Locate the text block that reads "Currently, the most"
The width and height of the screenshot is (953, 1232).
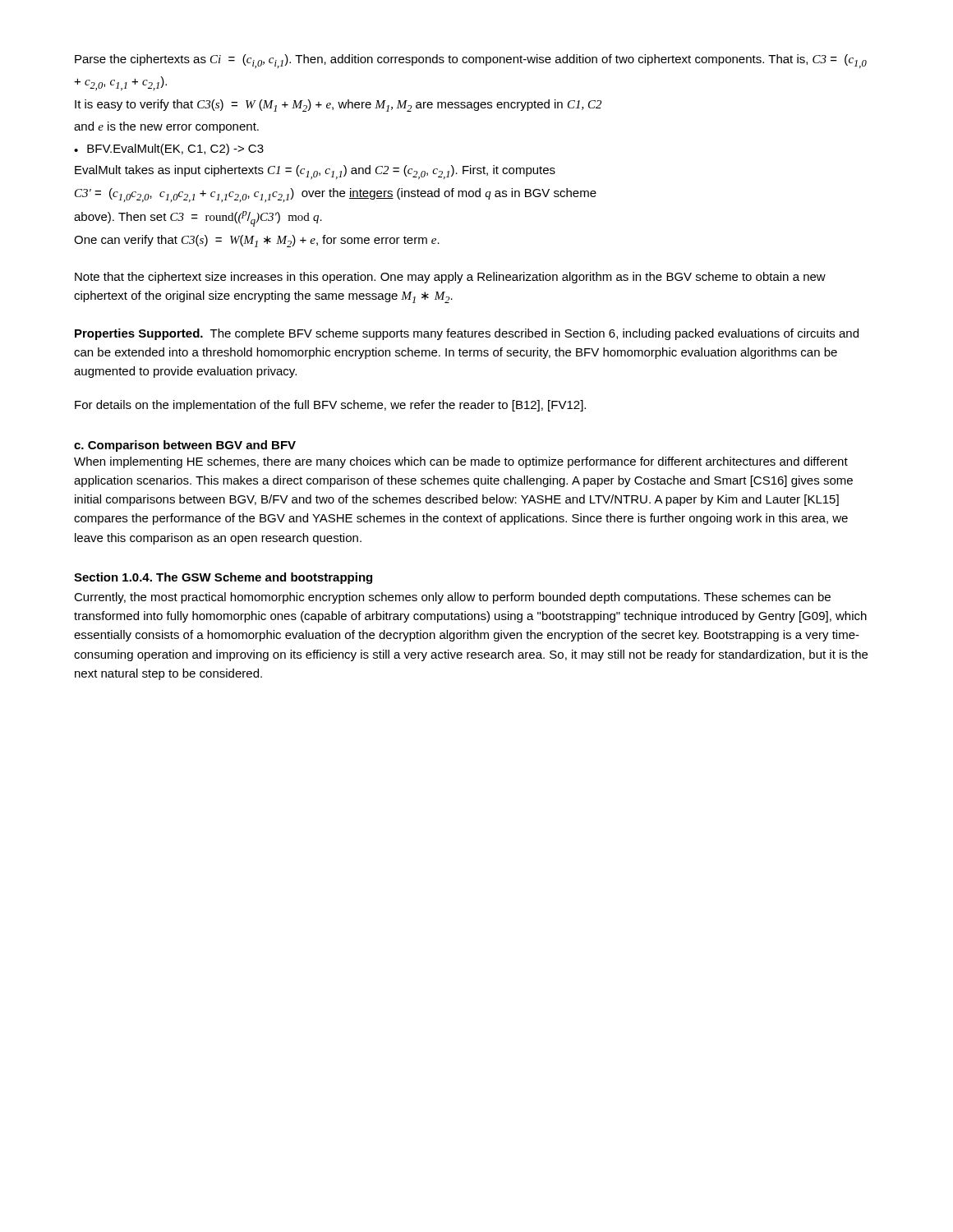tap(471, 635)
